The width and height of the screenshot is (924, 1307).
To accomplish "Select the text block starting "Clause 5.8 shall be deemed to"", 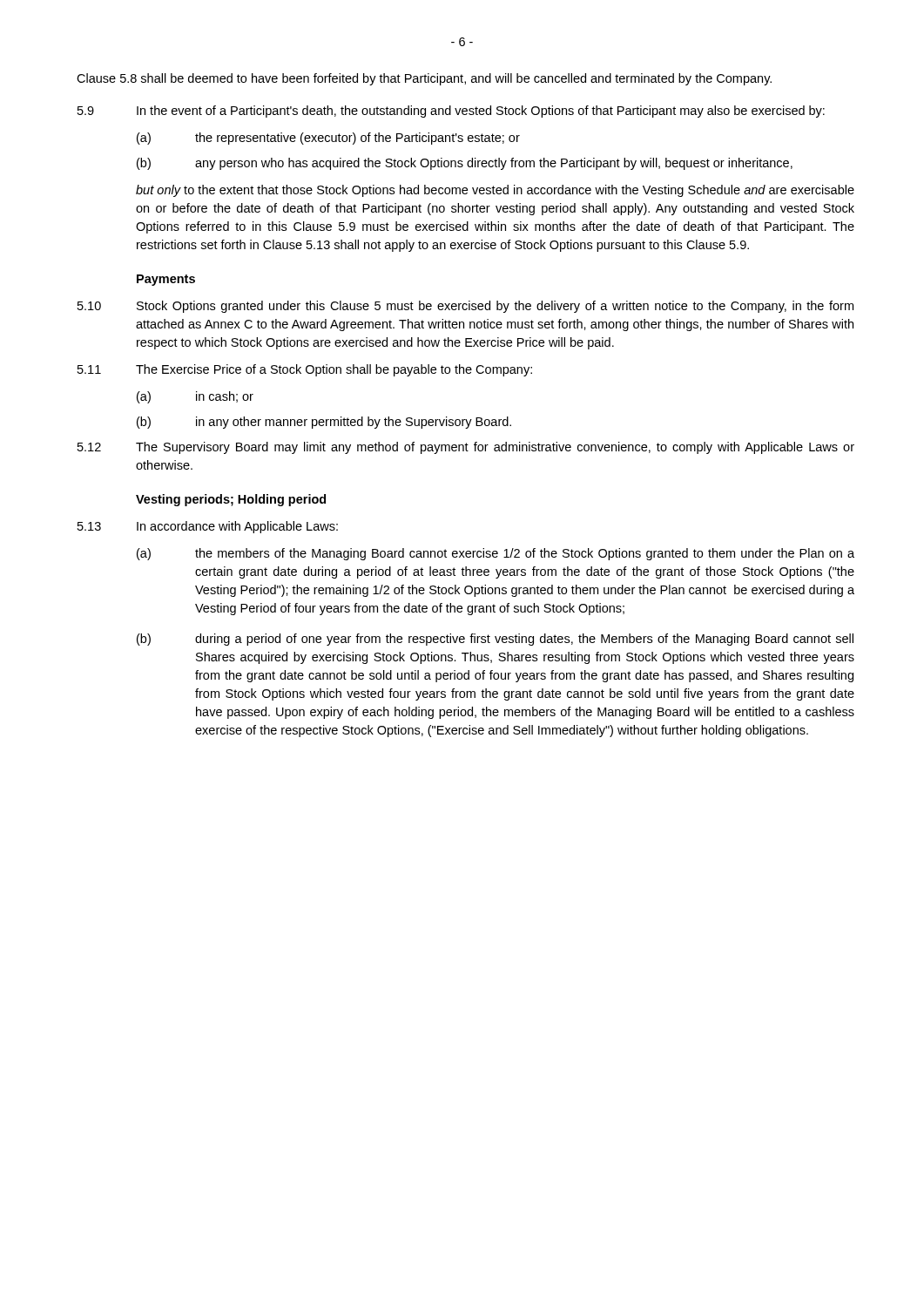I will click(425, 78).
